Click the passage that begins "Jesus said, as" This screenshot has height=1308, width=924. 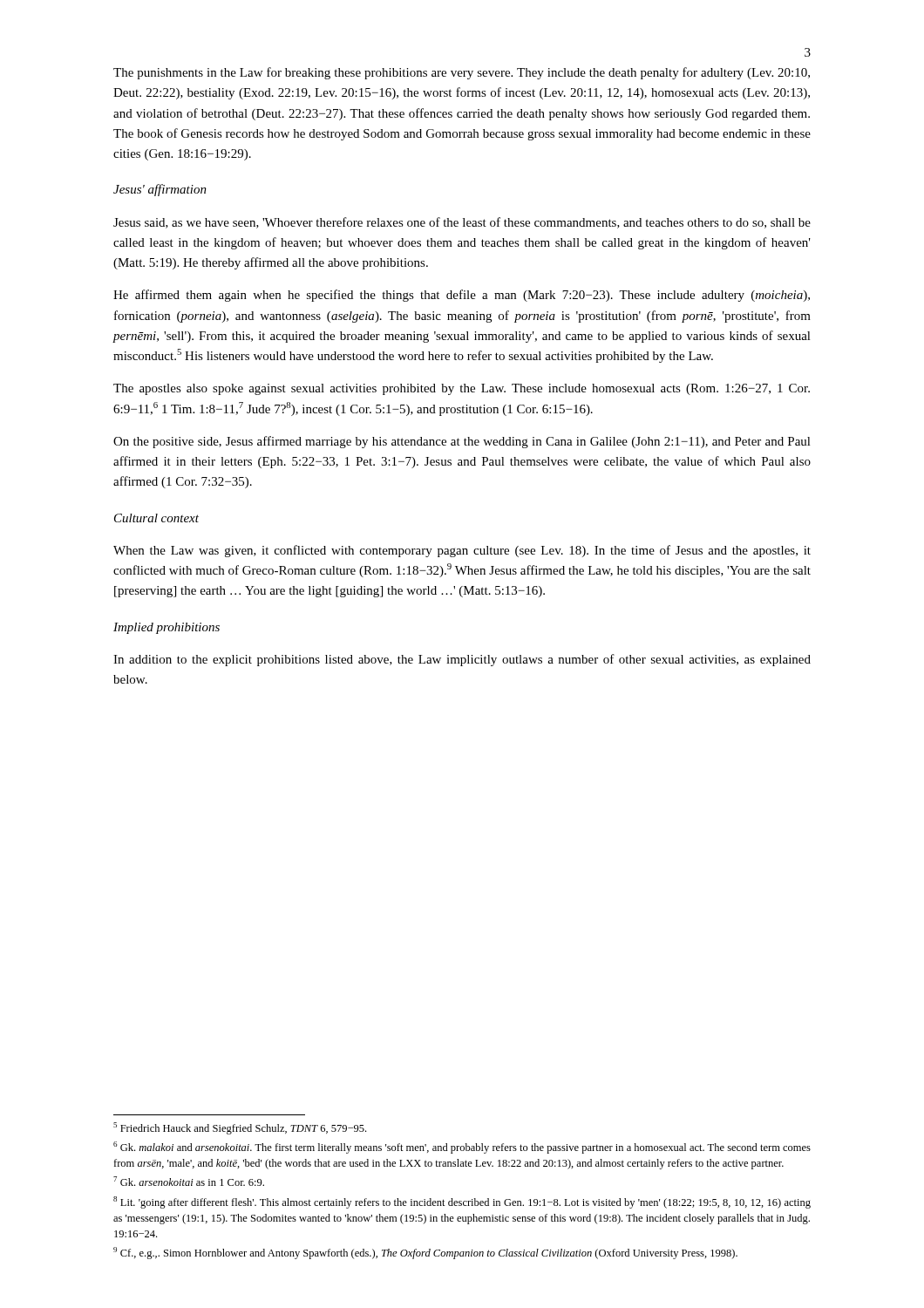pyautogui.click(x=462, y=242)
